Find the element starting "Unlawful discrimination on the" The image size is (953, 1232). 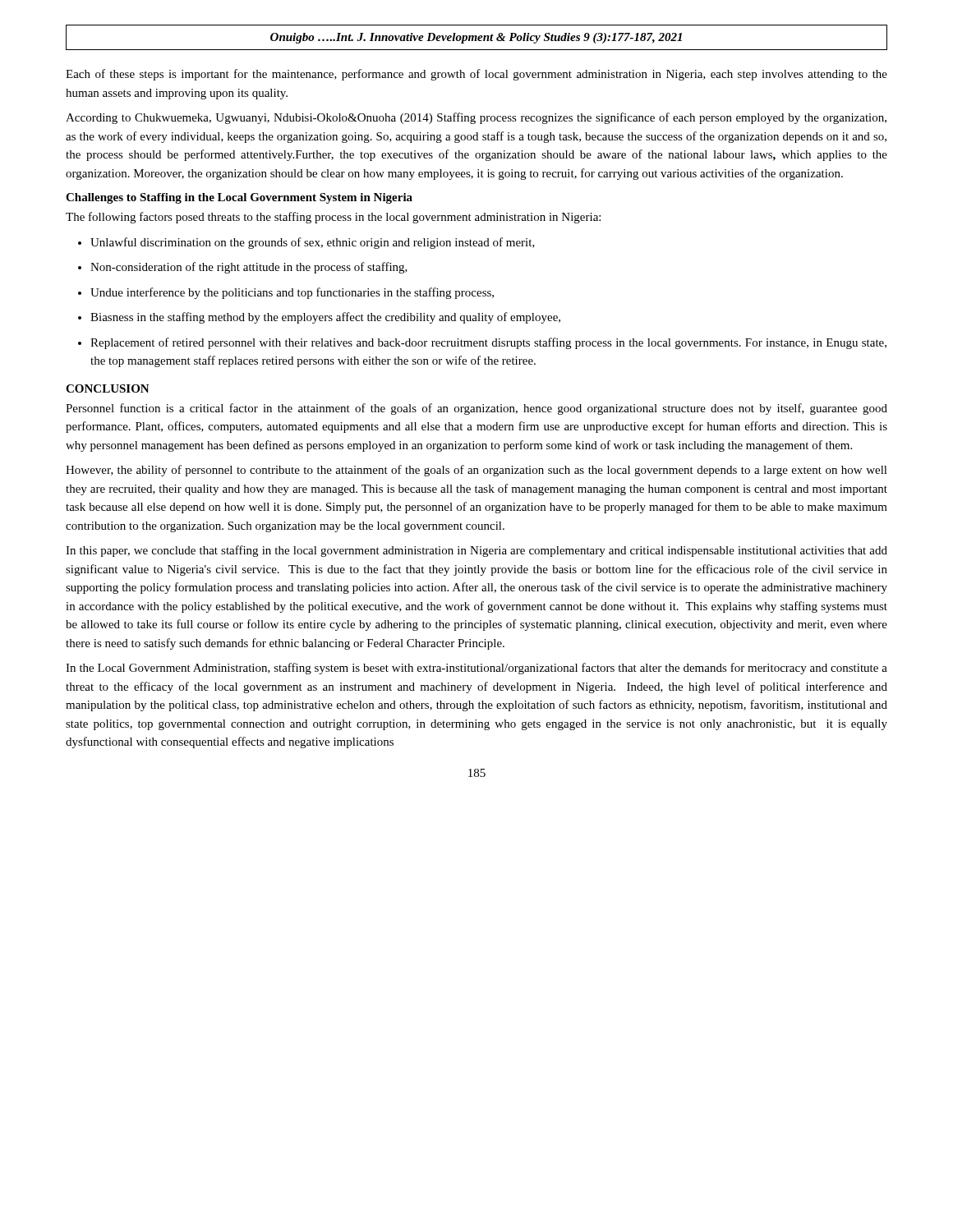tap(489, 242)
